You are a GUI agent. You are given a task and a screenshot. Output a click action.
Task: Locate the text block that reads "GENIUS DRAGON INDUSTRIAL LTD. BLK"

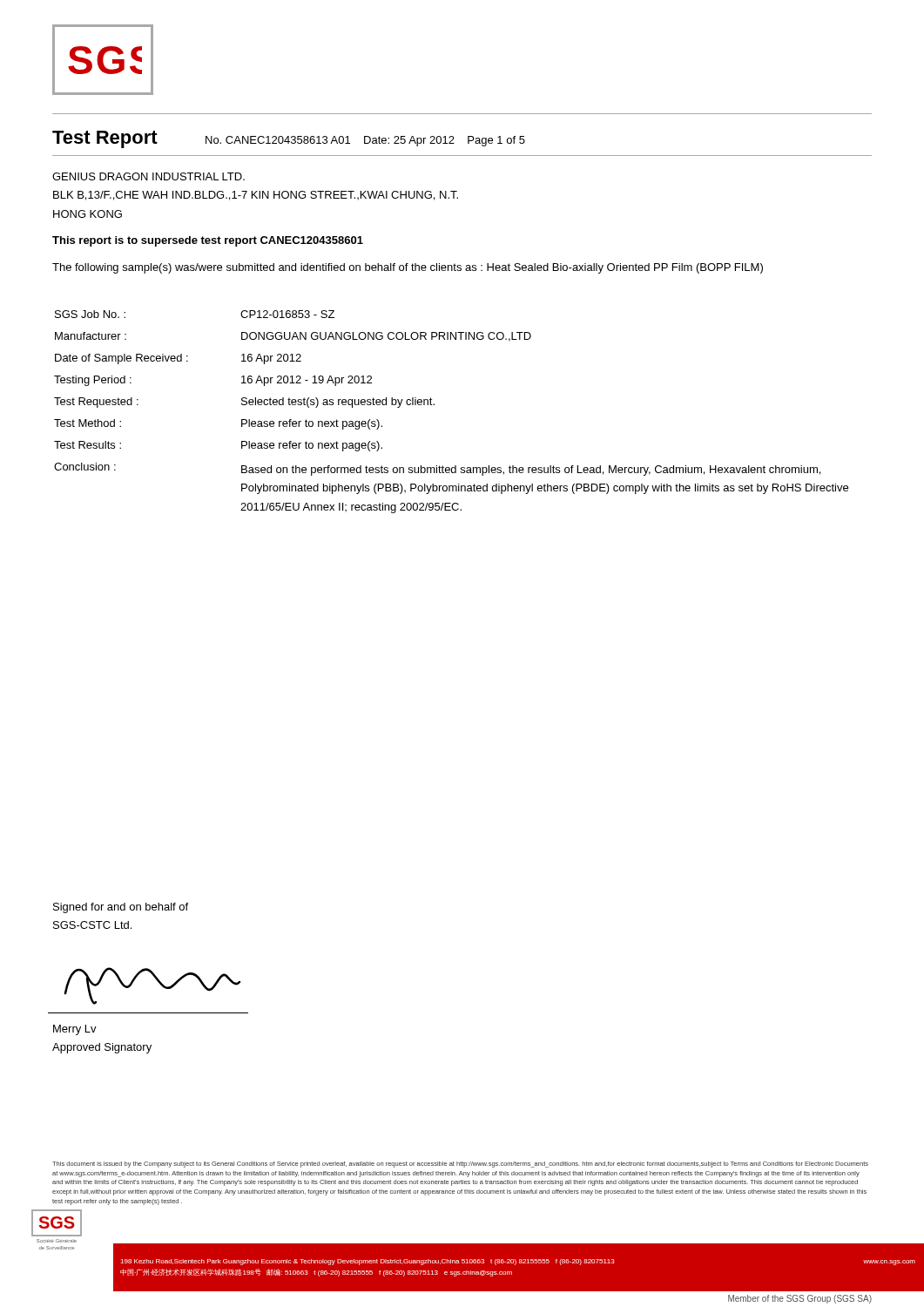click(256, 195)
